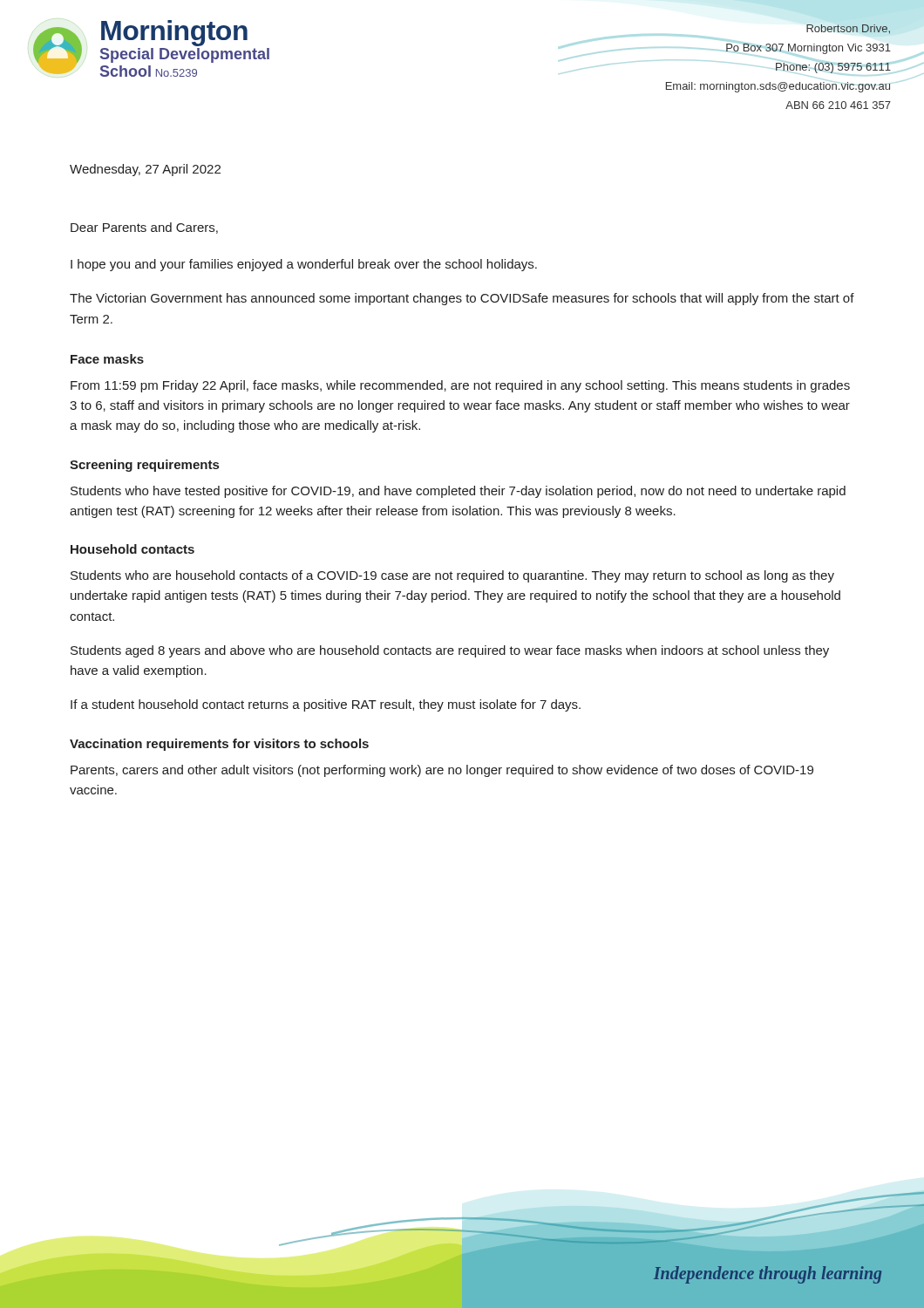Find the element starting "Parents, carers and other adult visitors"
This screenshot has height=1308, width=924.
click(442, 779)
